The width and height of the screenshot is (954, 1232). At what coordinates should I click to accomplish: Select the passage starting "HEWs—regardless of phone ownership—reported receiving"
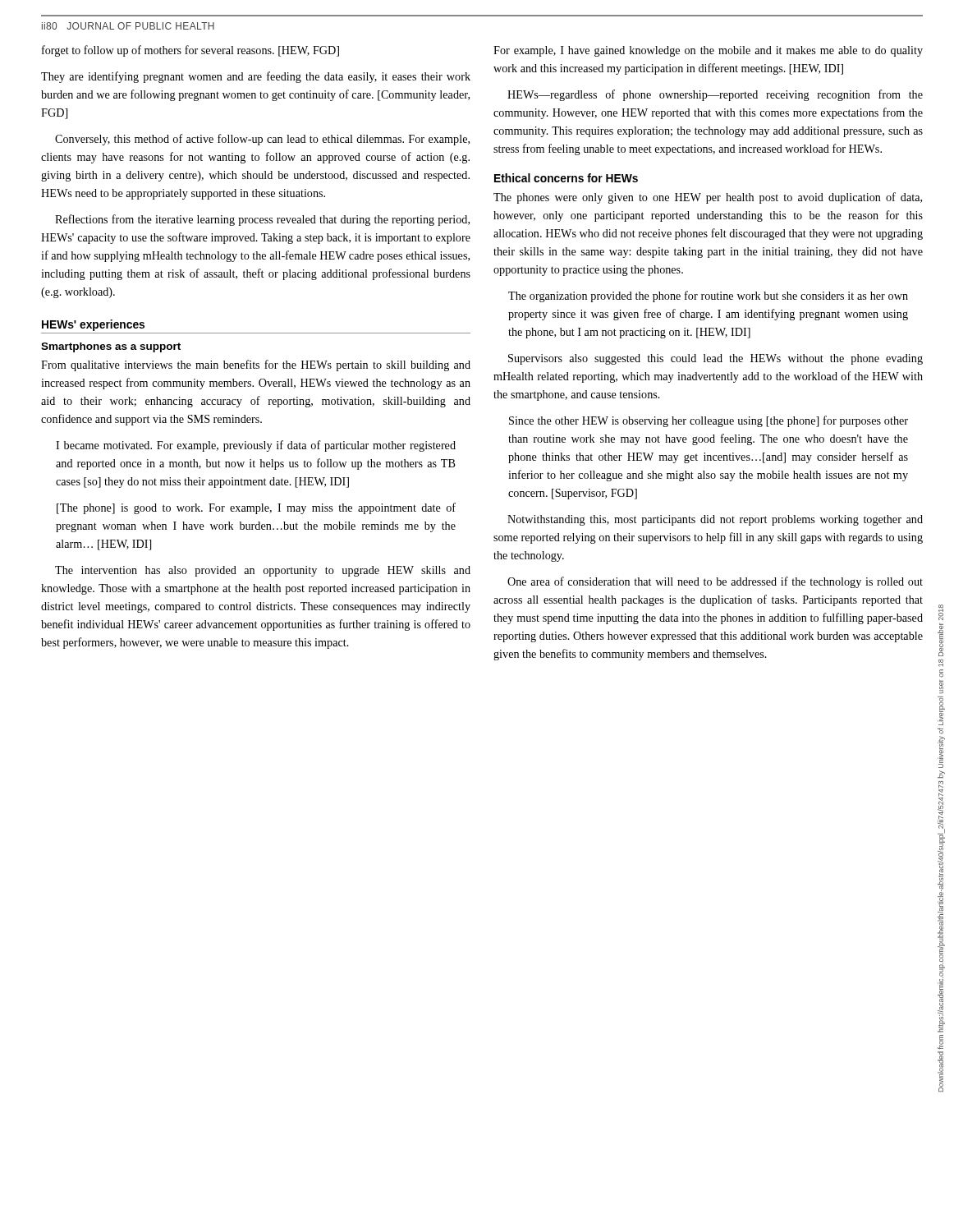coord(708,122)
